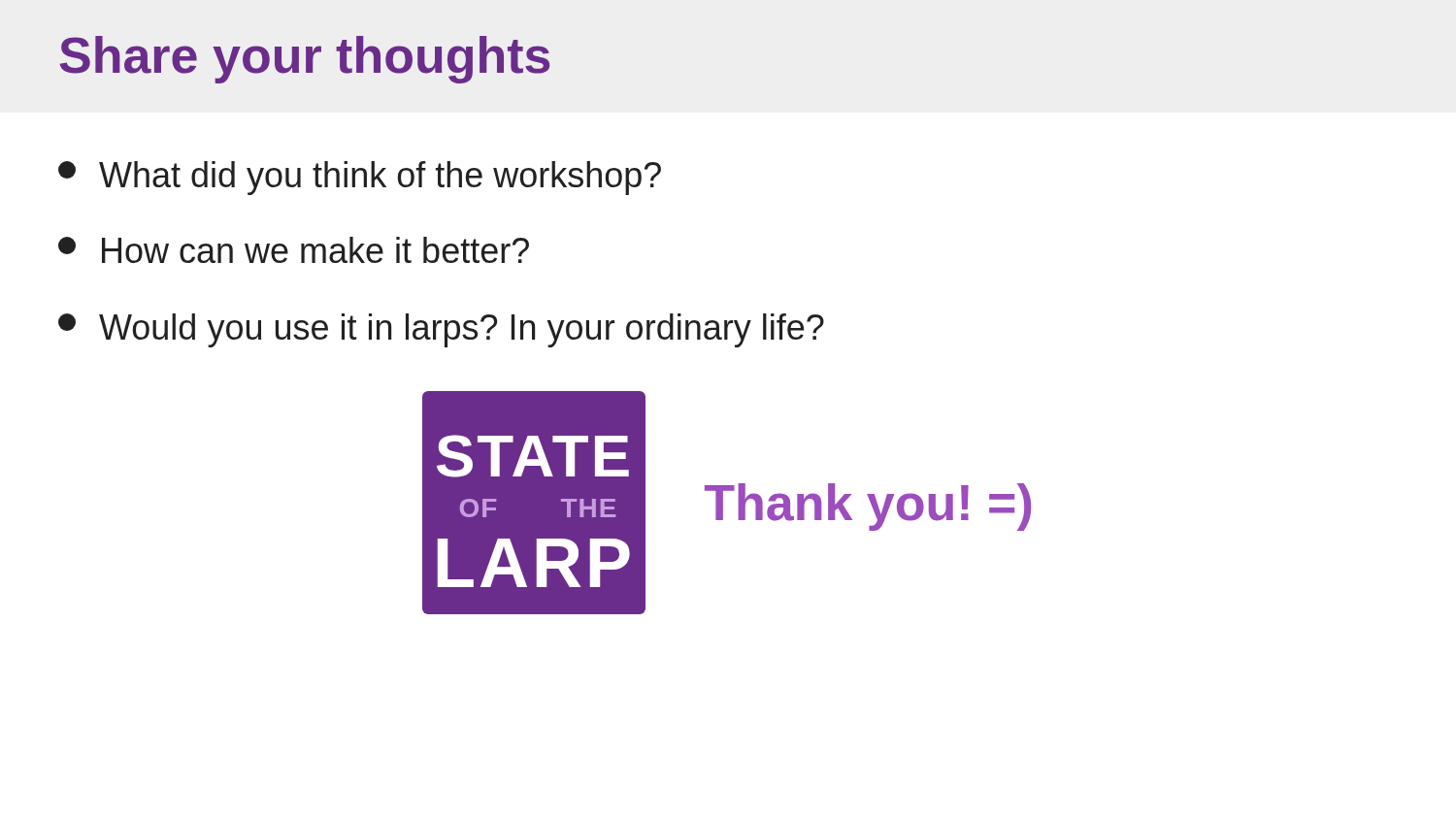Image resolution: width=1456 pixels, height=819 pixels.
Task: Where is the passage that starts "Would you use it in larps? In"?
Action: [x=442, y=328]
